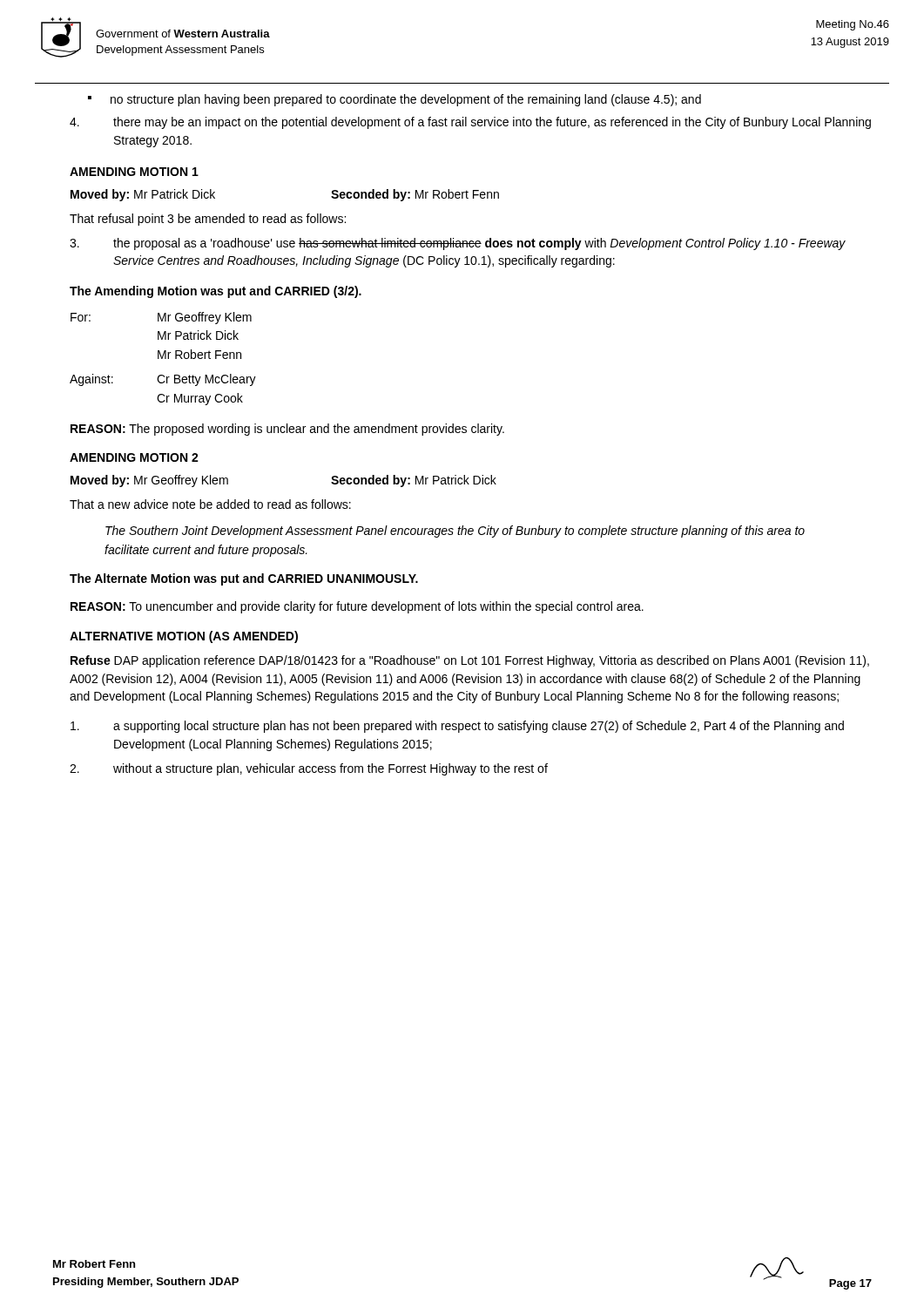Select the text block with the text "The Alternate Motion was put and CARRIED"

click(244, 579)
